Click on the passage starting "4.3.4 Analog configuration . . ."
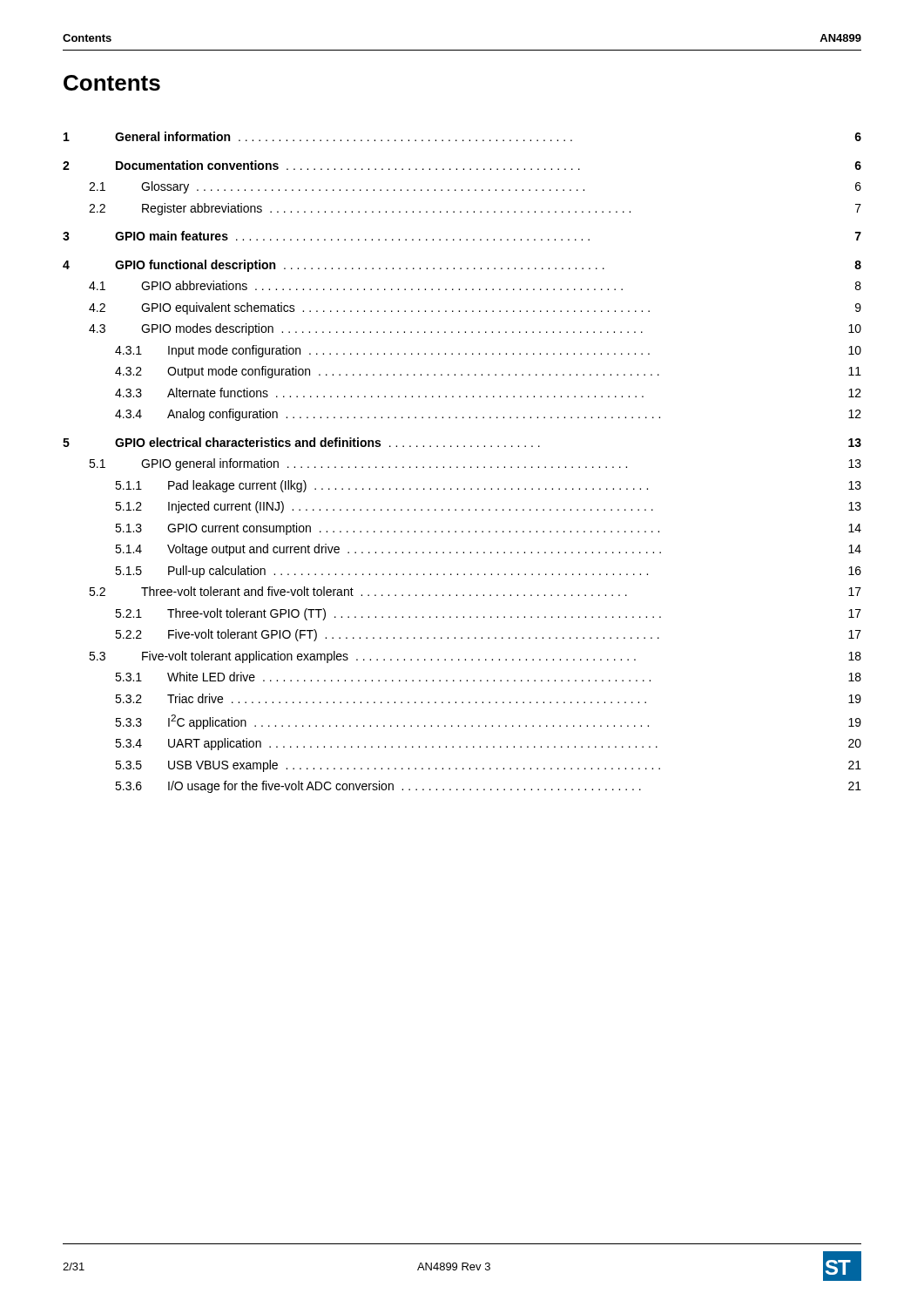Screen dimensions: 1307x924 pos(462,414)
